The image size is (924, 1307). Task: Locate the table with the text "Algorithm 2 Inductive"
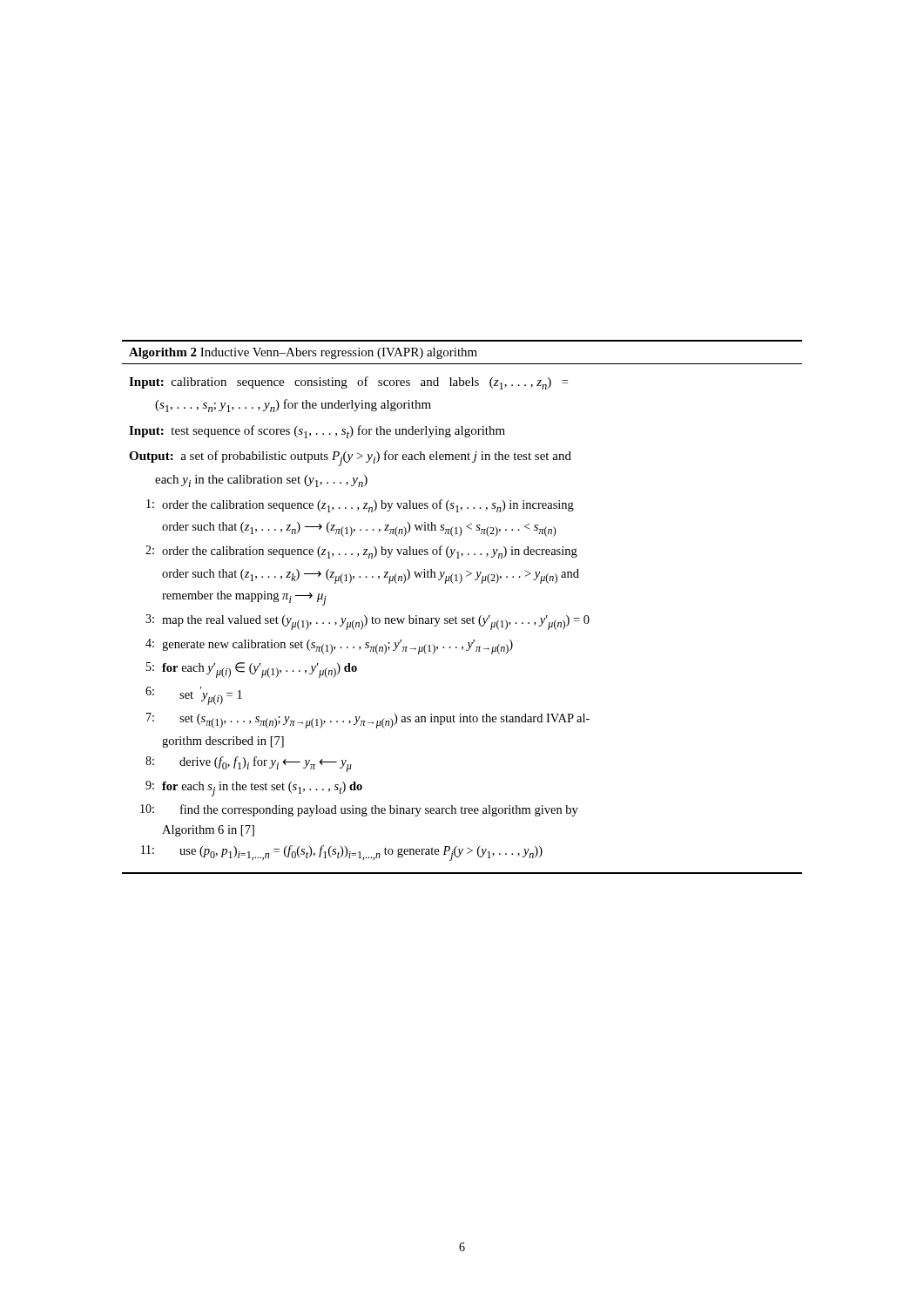pos(462,607)
